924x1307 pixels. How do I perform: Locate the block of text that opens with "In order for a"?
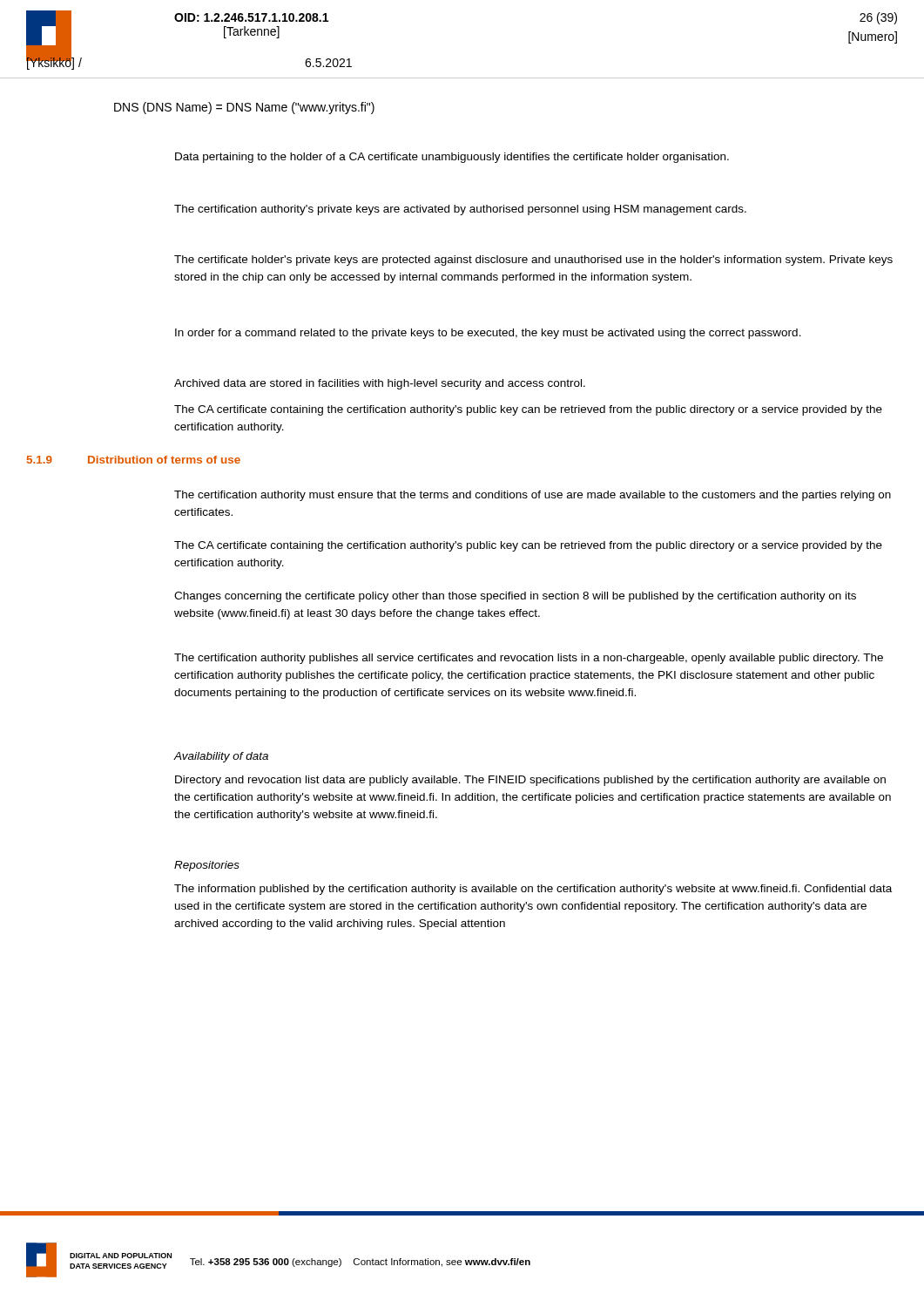pos(488,332)
